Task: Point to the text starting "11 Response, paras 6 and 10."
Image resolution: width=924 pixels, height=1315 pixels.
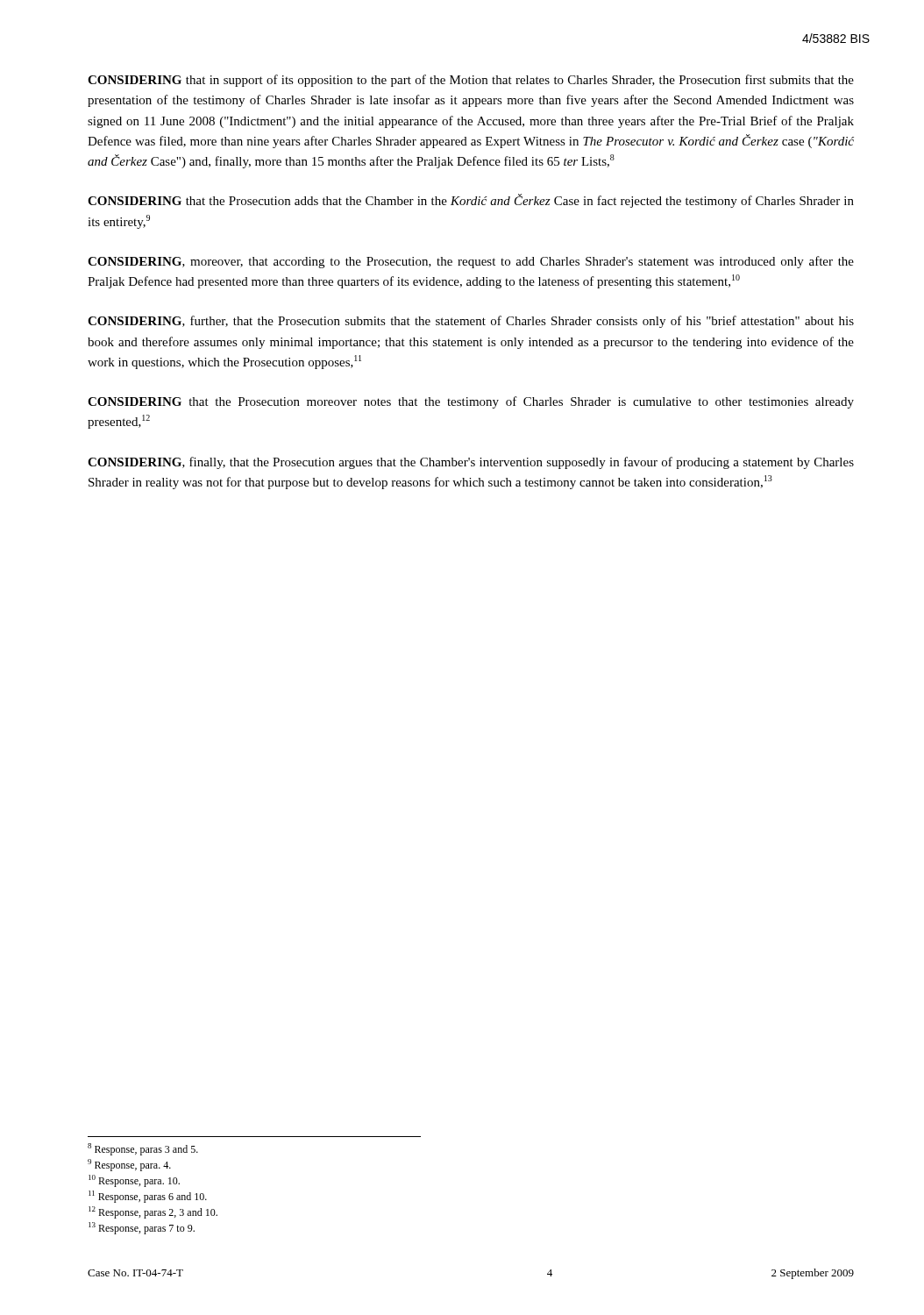Action: point(147,1196)
